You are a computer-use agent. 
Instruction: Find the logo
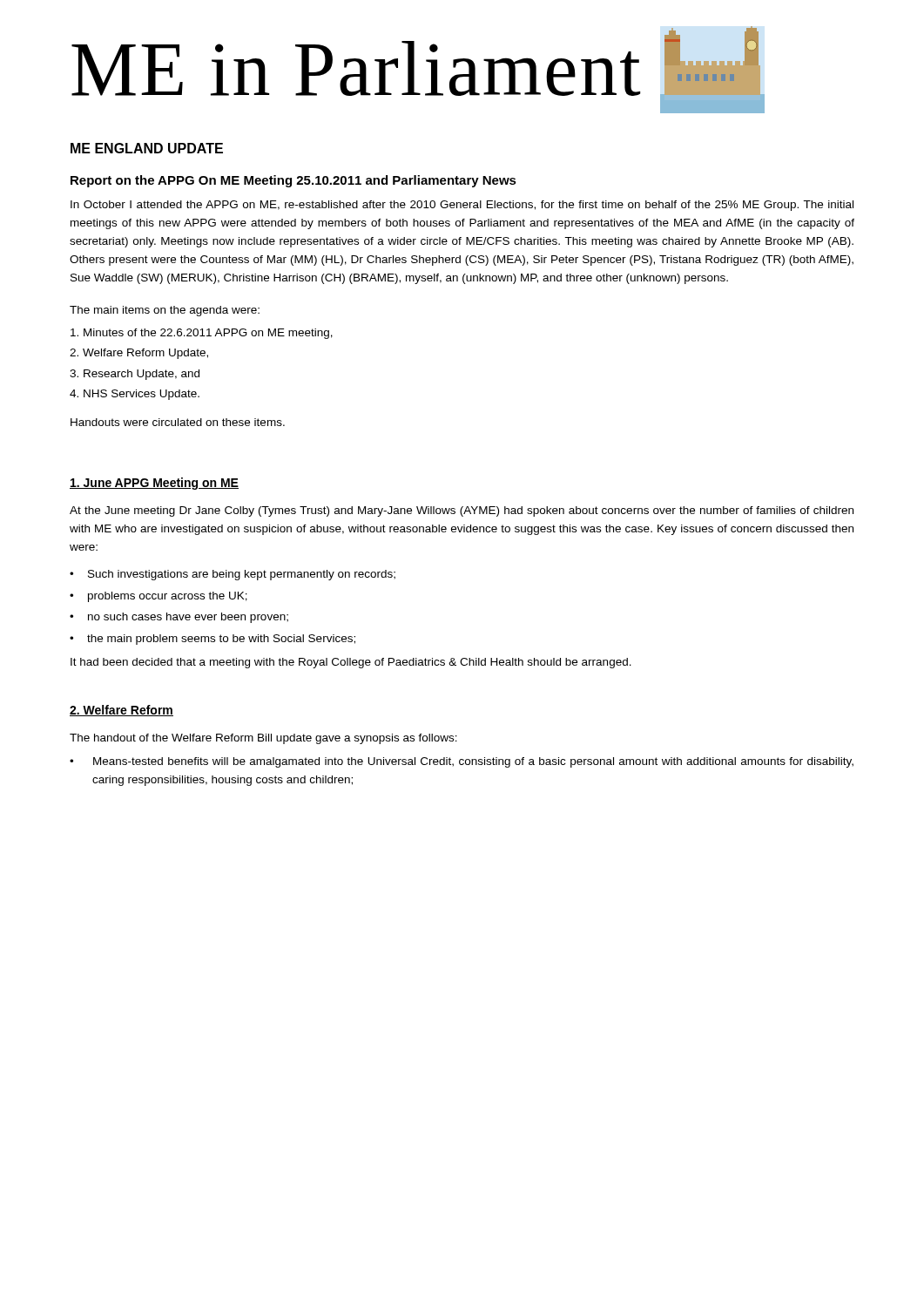point(462,70)
